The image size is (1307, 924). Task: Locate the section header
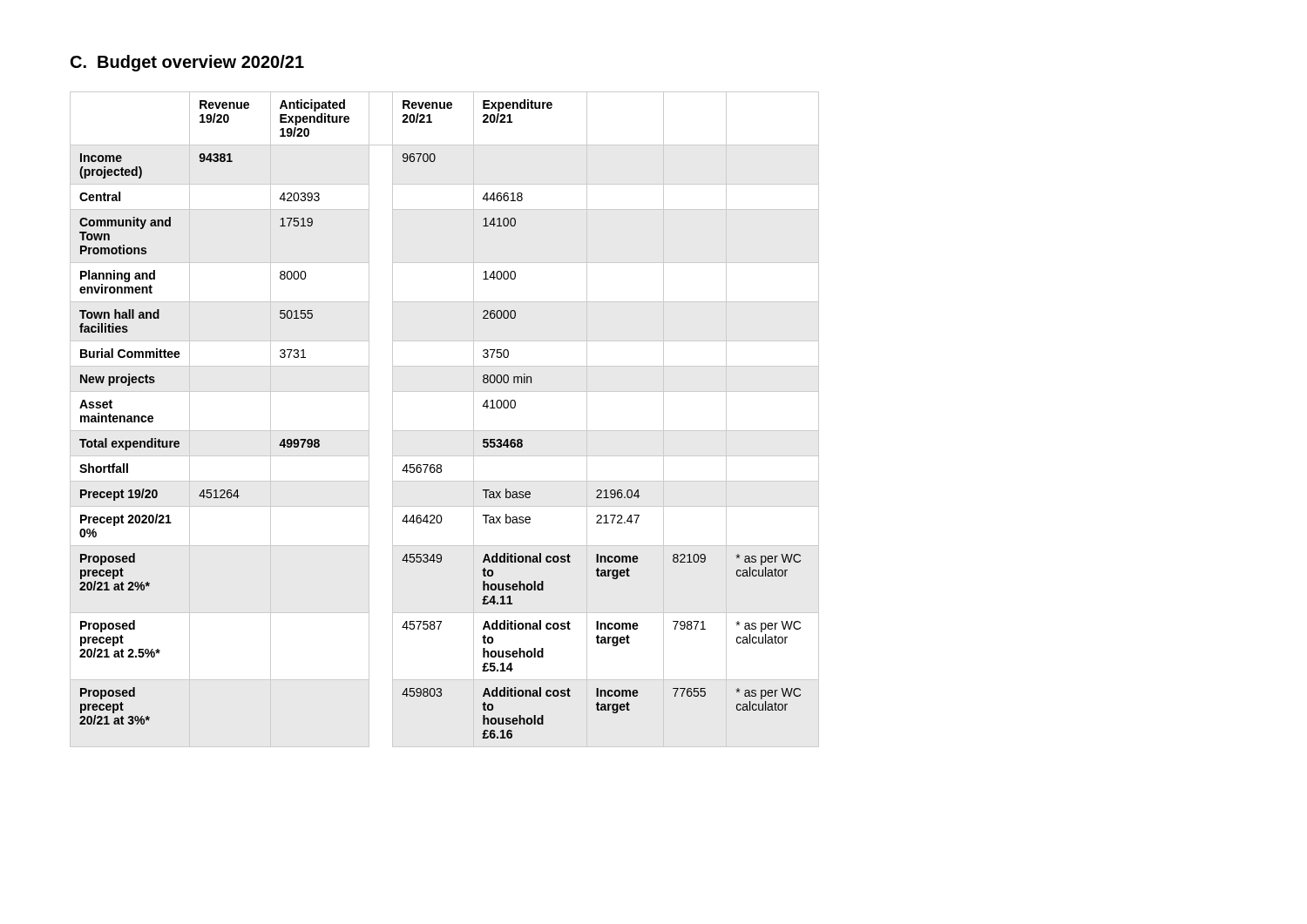[x=187, y=62]
